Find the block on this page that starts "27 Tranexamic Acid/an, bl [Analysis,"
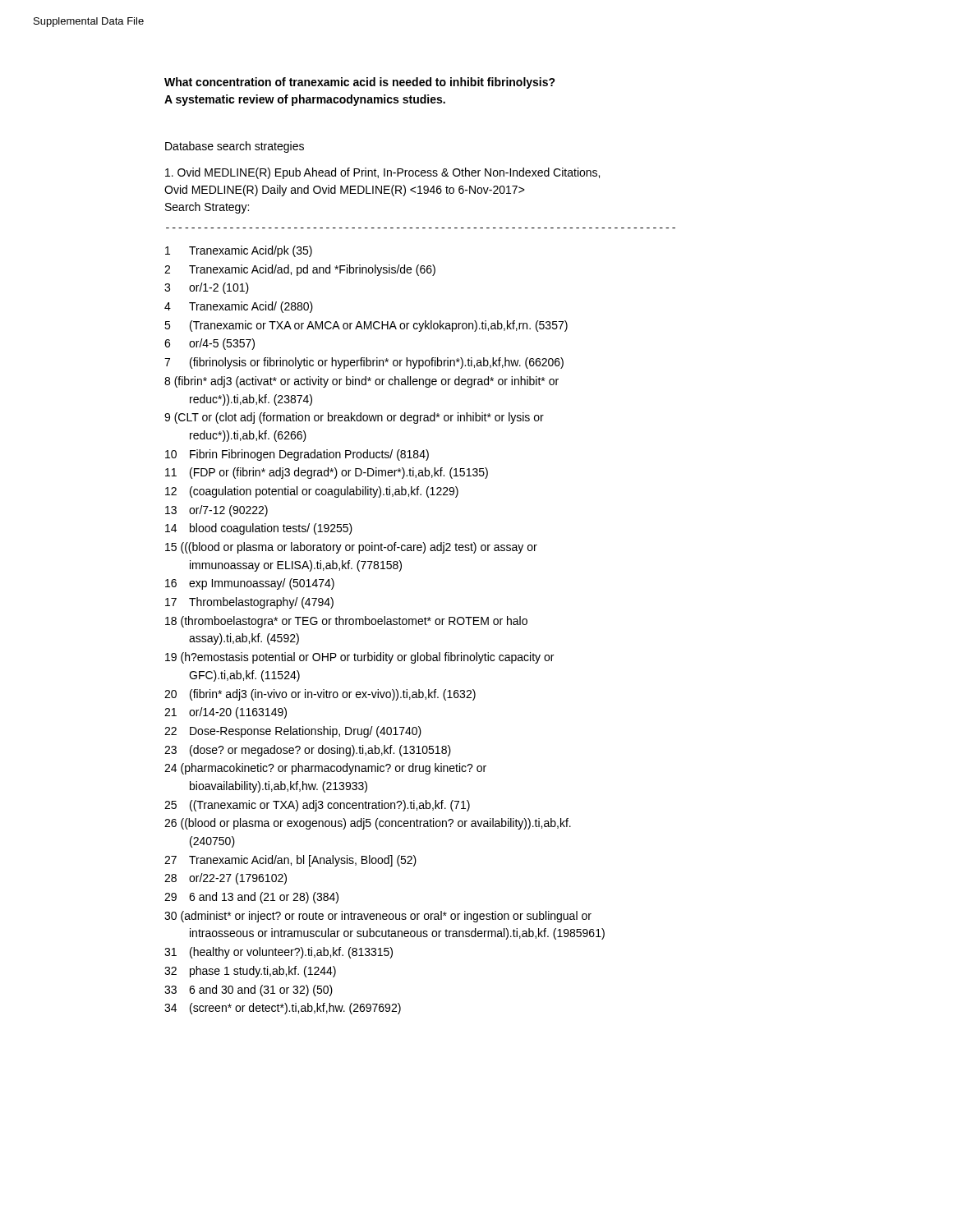The height and width of the screenshot is (1232, 953). click(x=291, y=860)
